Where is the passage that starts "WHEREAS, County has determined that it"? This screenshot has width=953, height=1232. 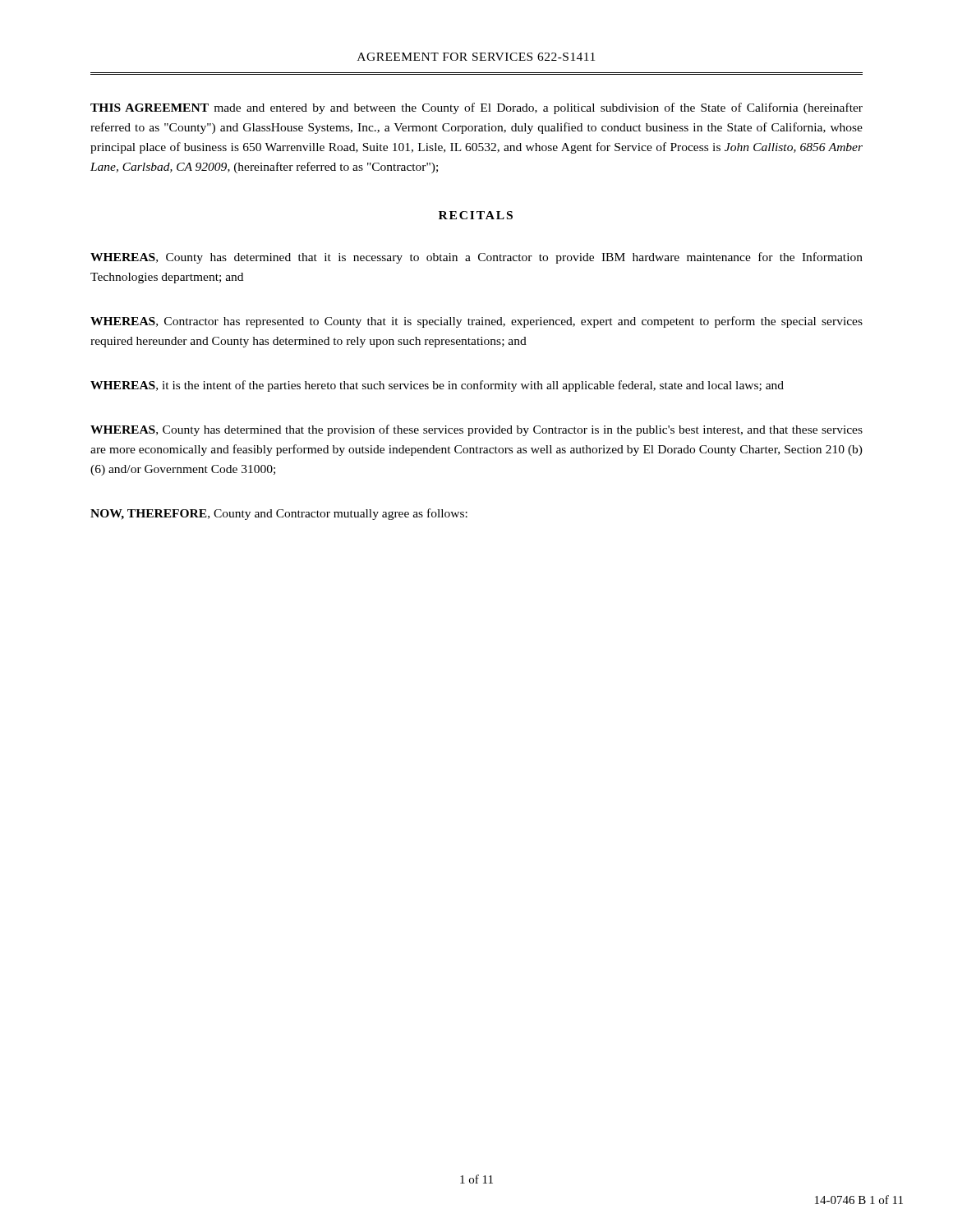click(x=476, y=267)
